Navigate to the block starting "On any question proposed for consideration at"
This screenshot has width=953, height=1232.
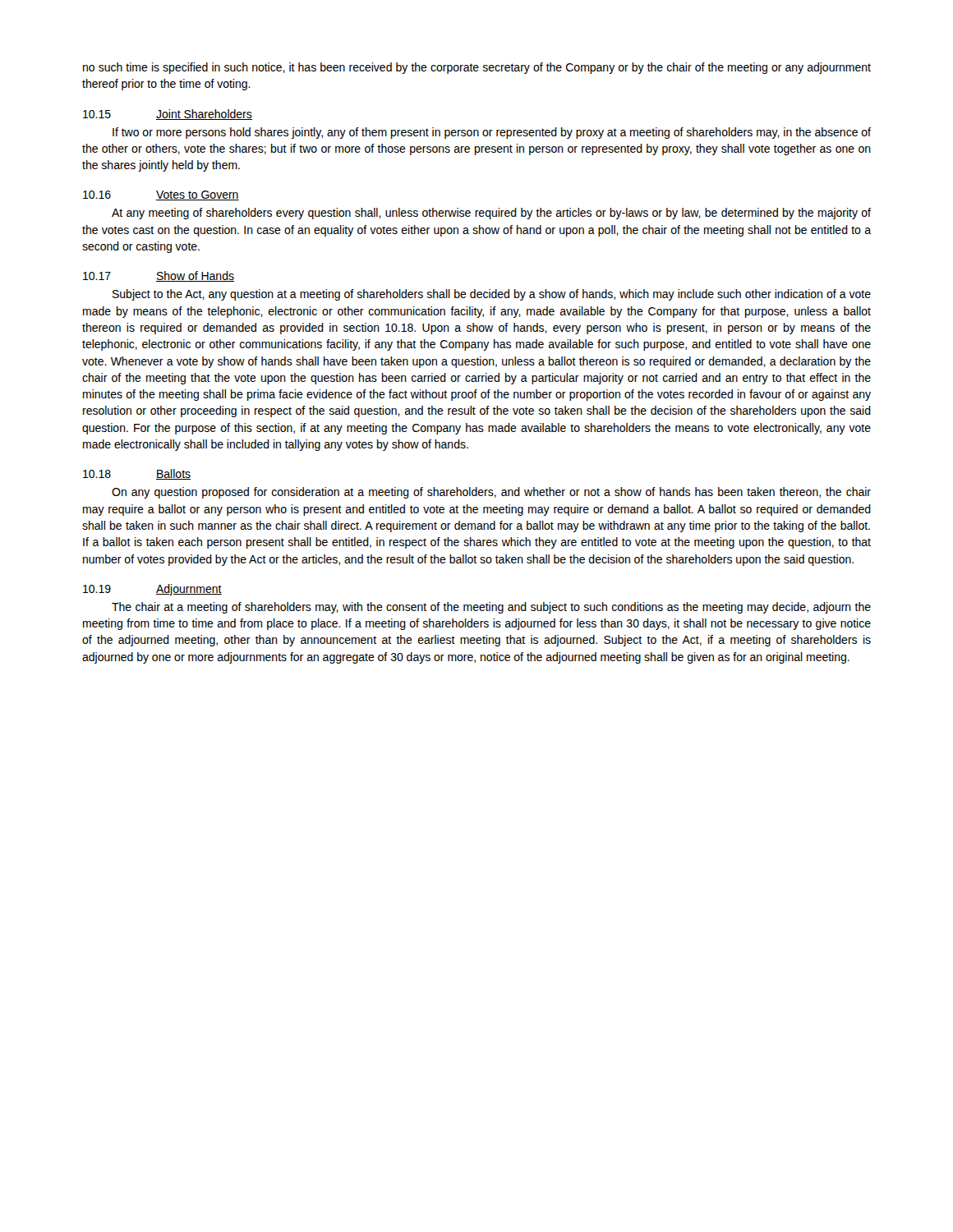click(476, 526)
